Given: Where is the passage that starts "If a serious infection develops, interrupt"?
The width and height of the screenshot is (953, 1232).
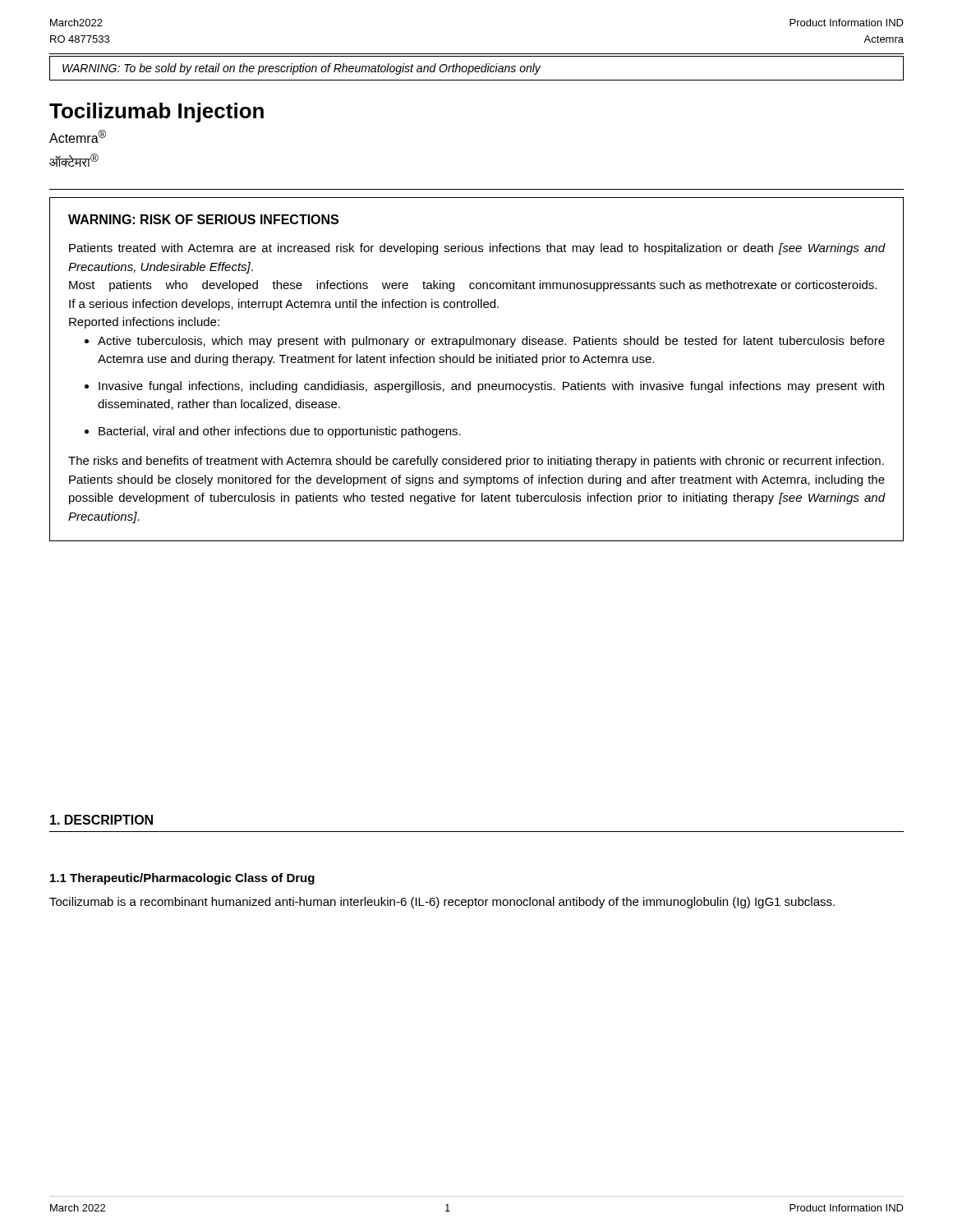Looking at the screenshot, I should [x=476, y=304].
